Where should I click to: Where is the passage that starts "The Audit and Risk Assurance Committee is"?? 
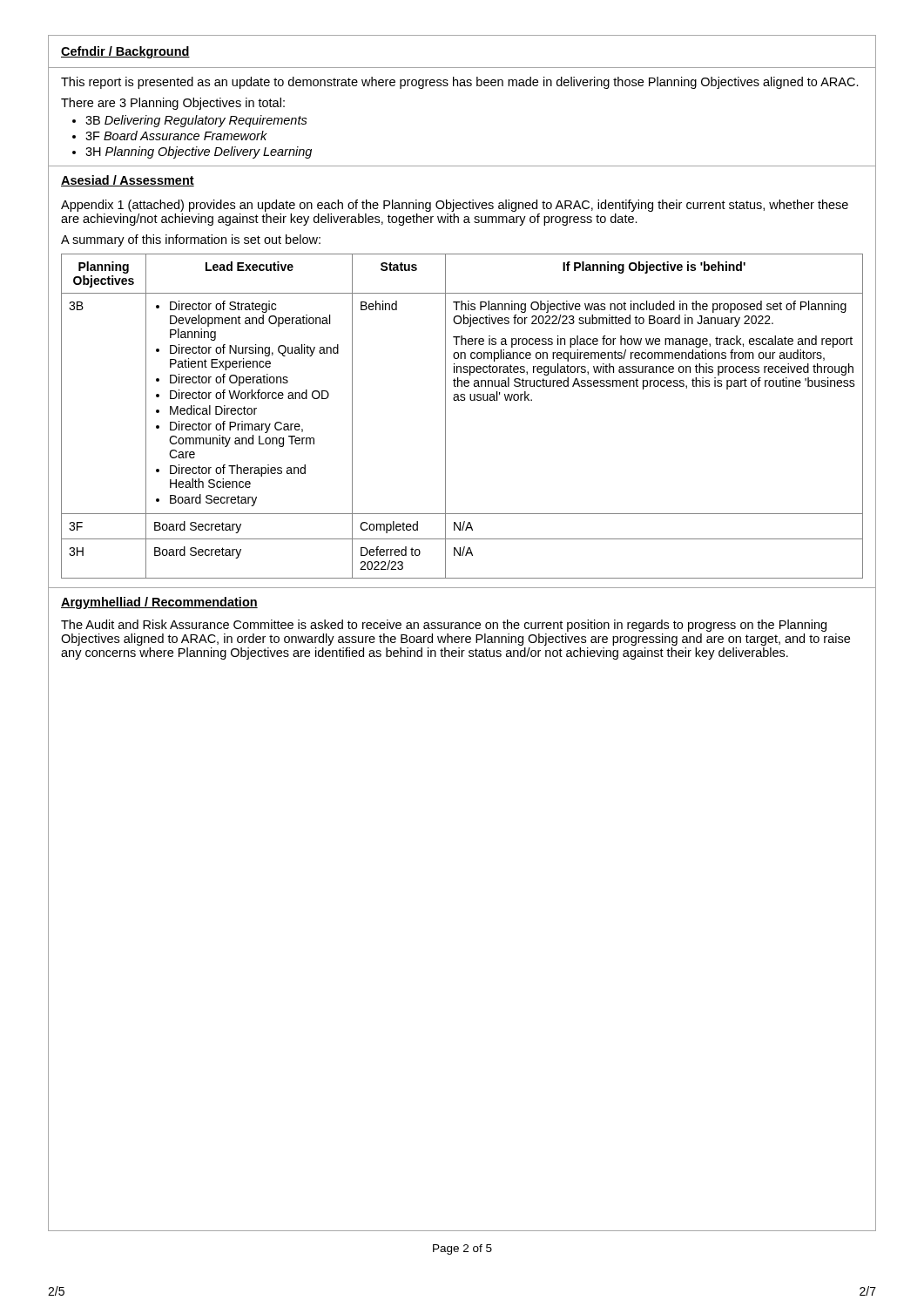click(x=462, y=639)
